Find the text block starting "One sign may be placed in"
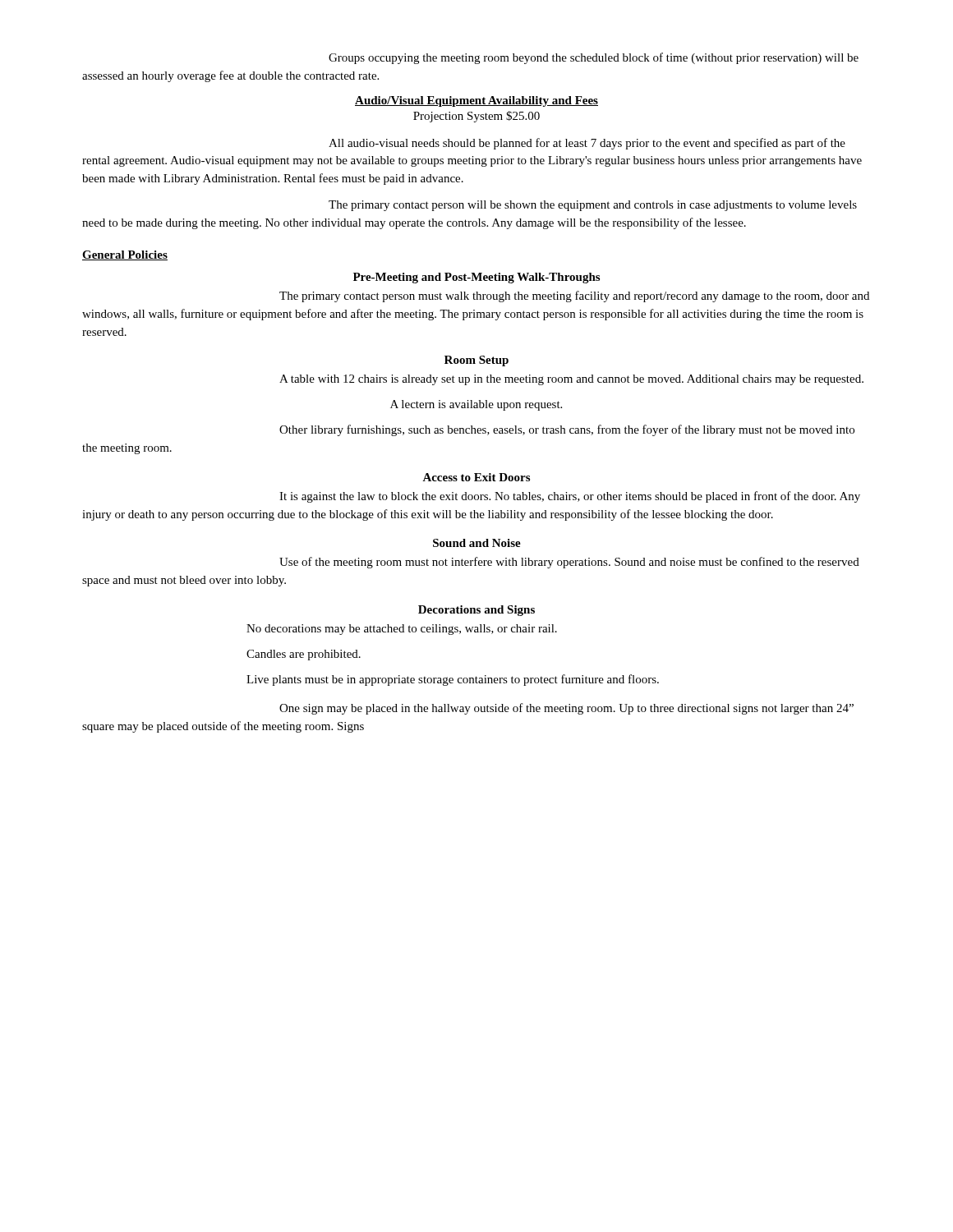The width and height of the screenshot is (953, 1232). point(476,717)
